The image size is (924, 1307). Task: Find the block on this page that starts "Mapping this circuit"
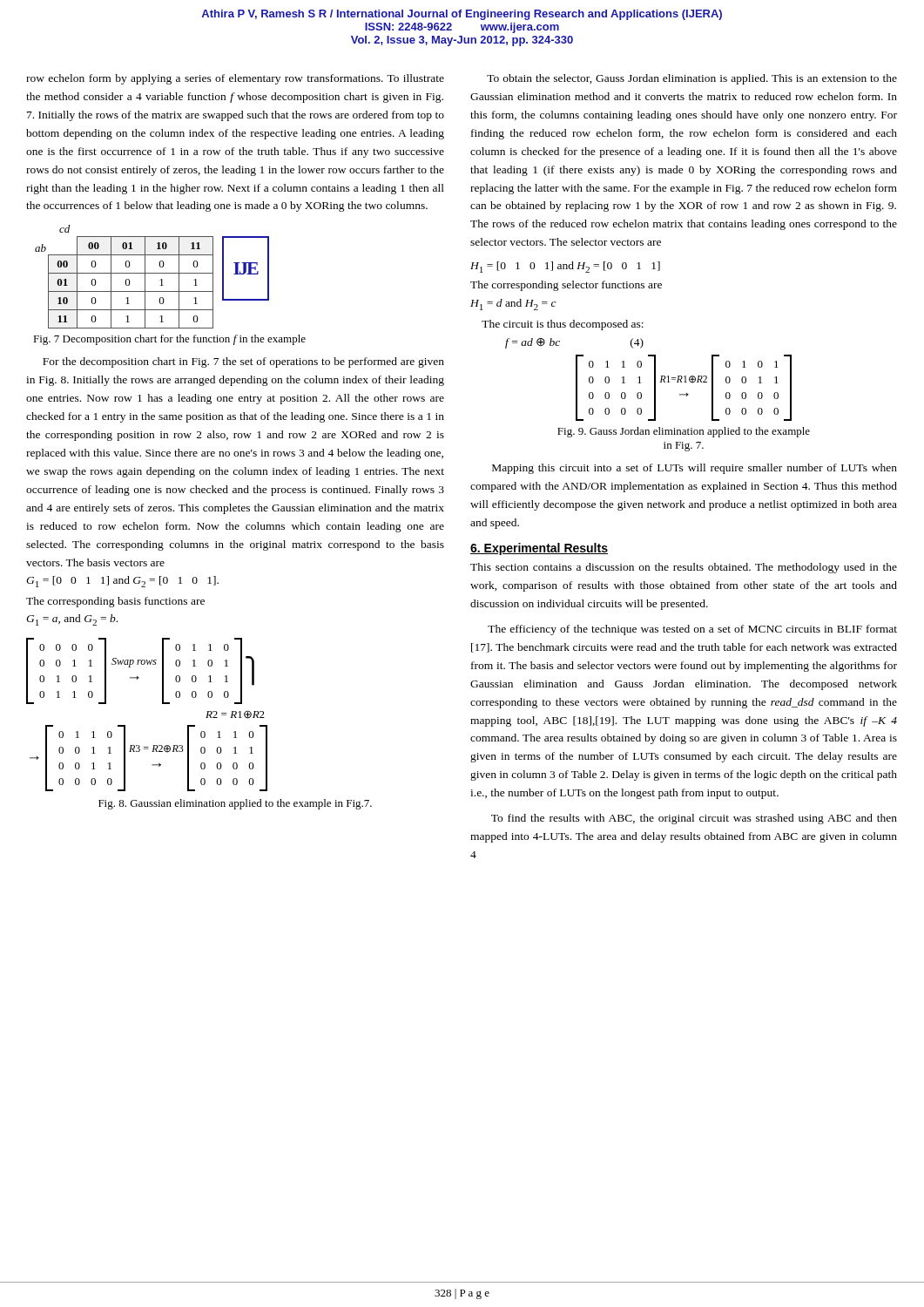tap(684, 495)
